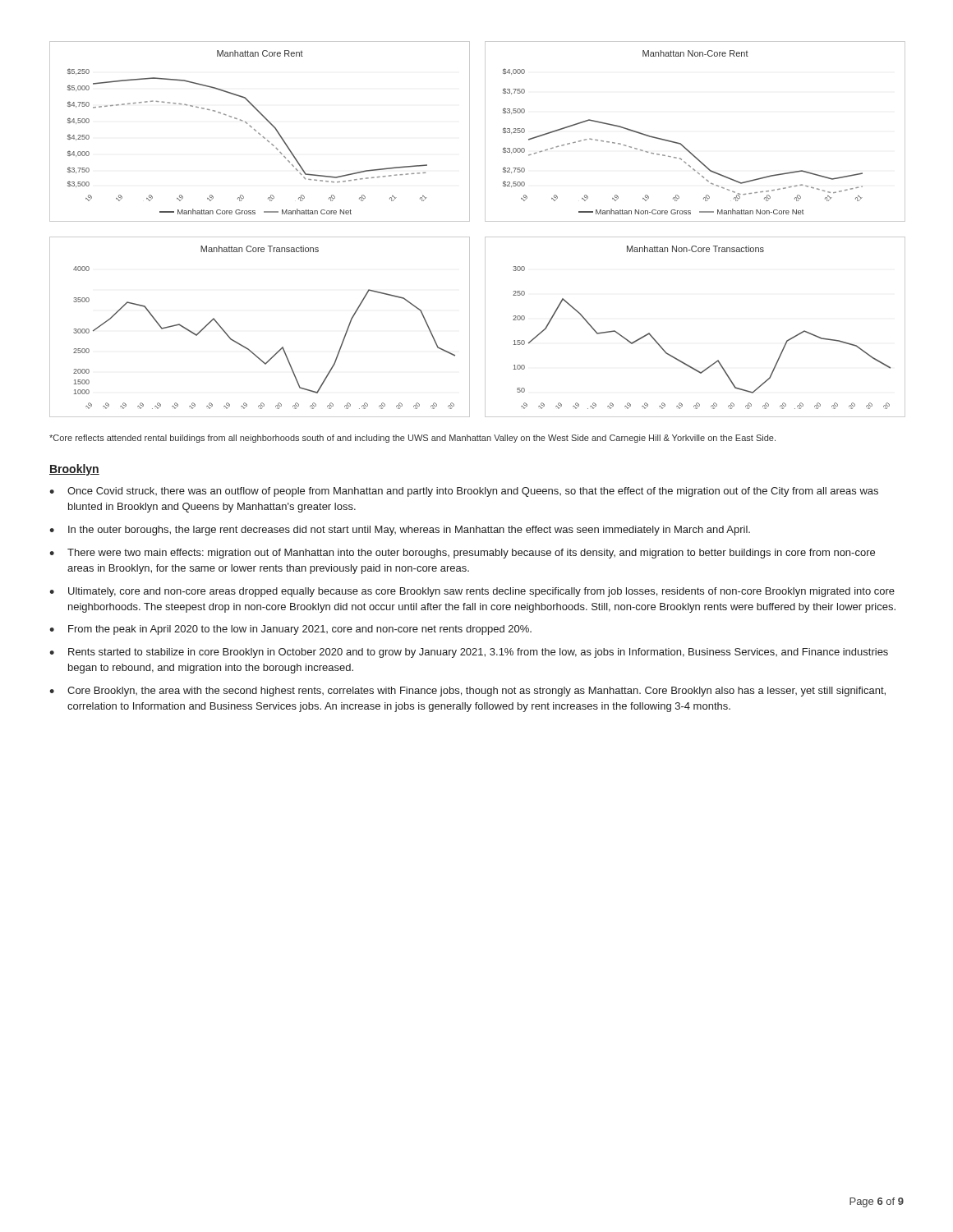Find the text block starting "• Ultimately, core and non-core areas"
The width and height of the screenshot is (953, 1232).
(x=476, y=599)
